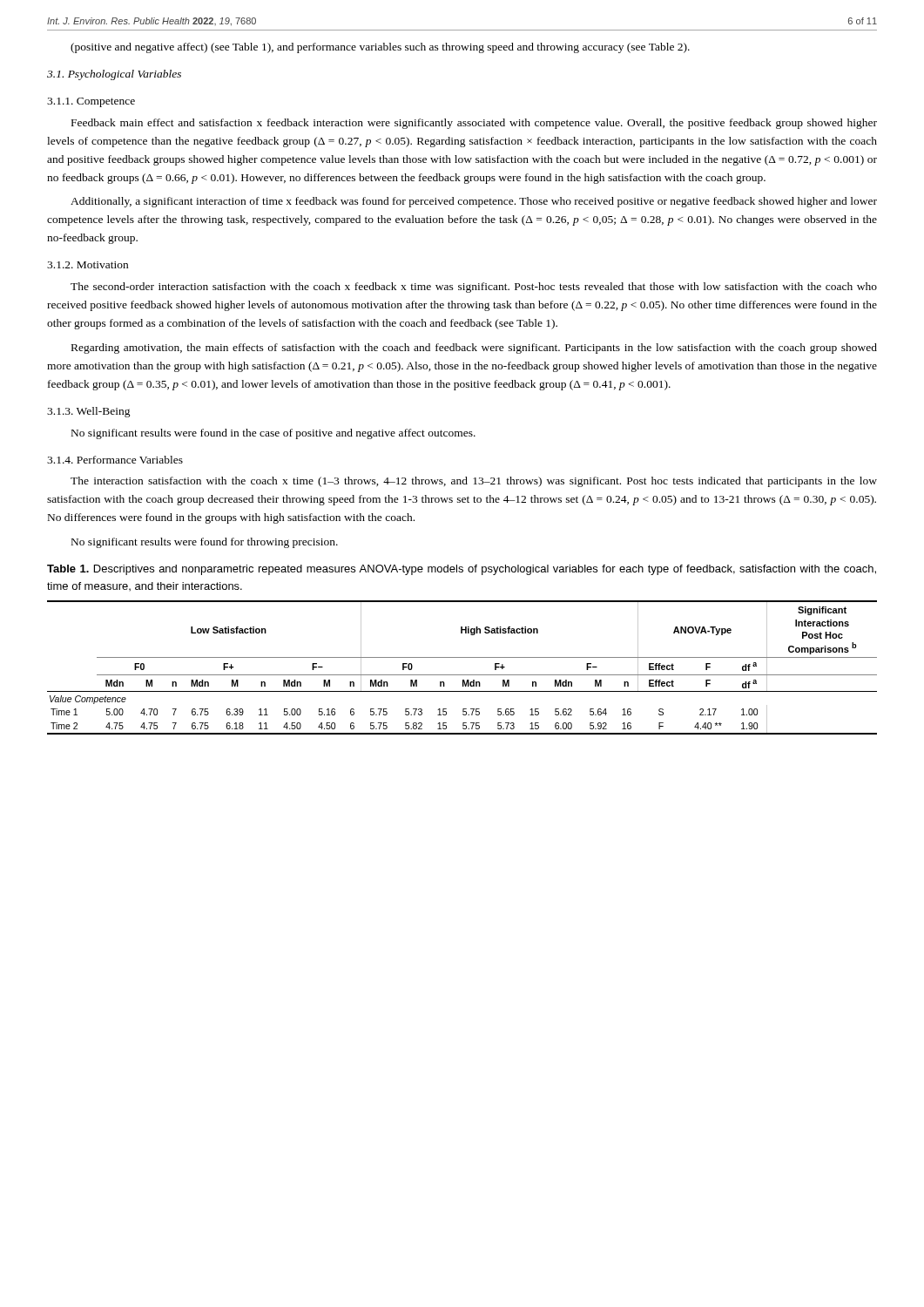Point to the text starting "3.1.4. Performance Variables"
Screen dimensions: 1307x924
tap(115, 460)
